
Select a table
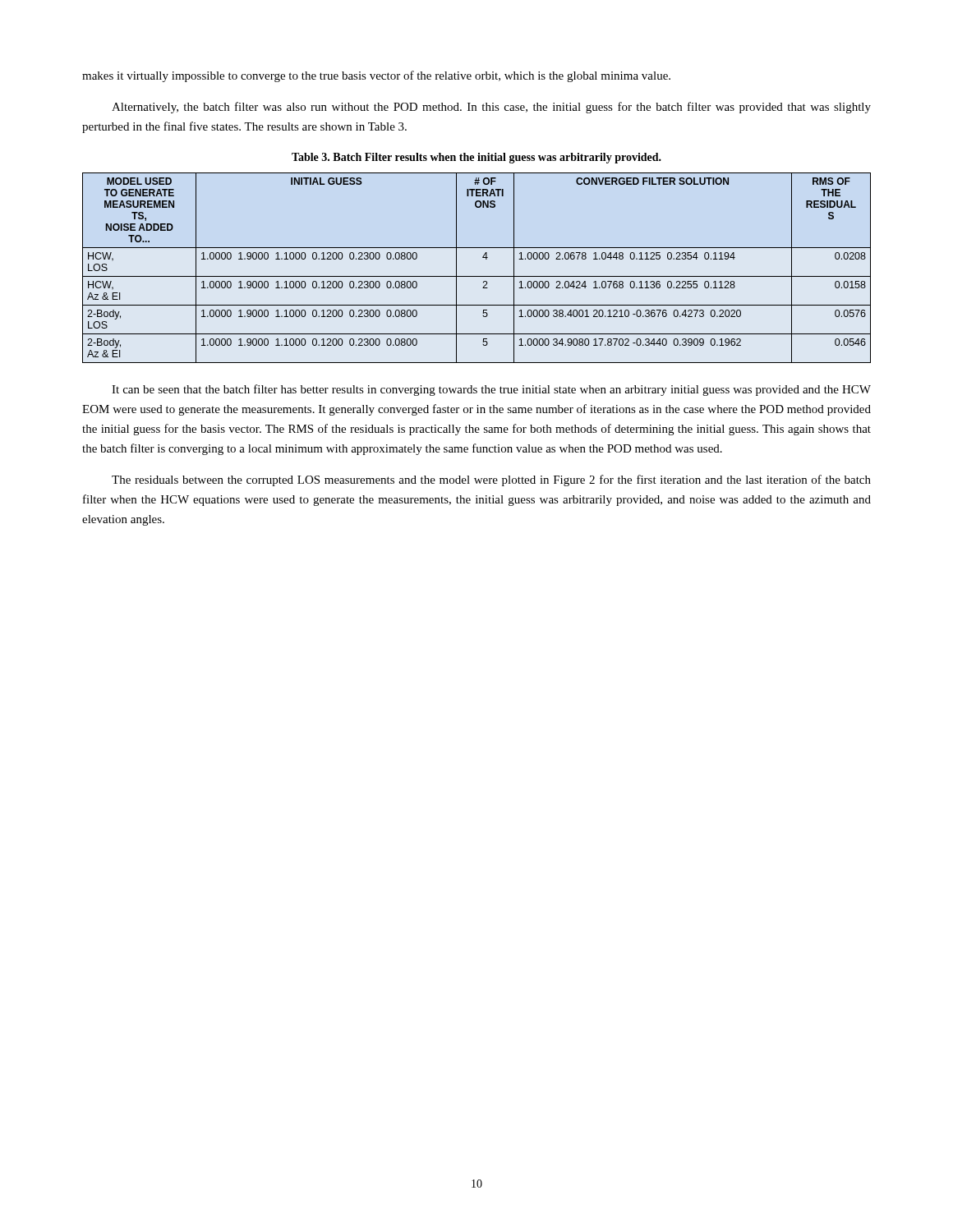(476, 268)
